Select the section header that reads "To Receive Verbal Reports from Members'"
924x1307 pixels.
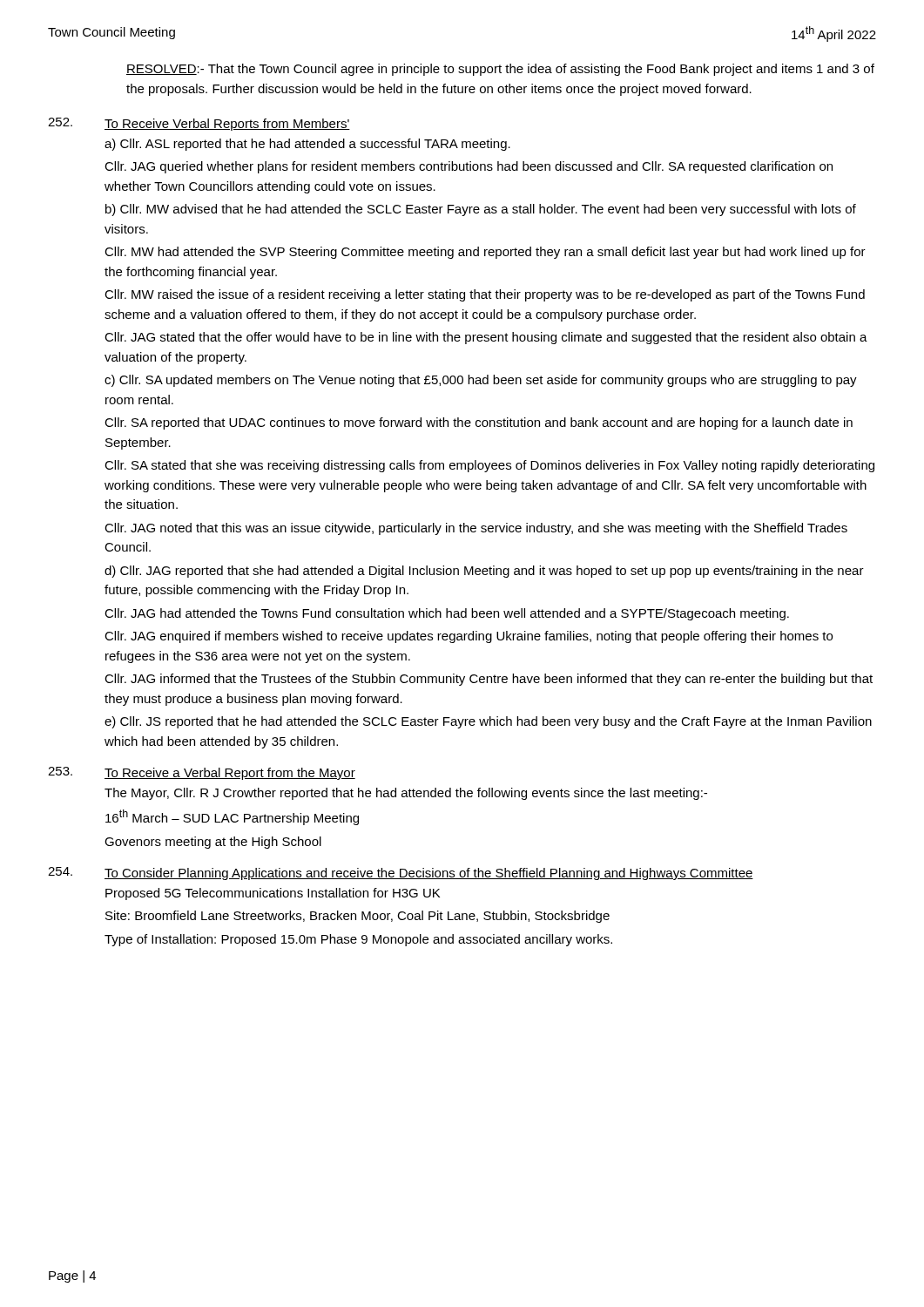pos(227,123)
